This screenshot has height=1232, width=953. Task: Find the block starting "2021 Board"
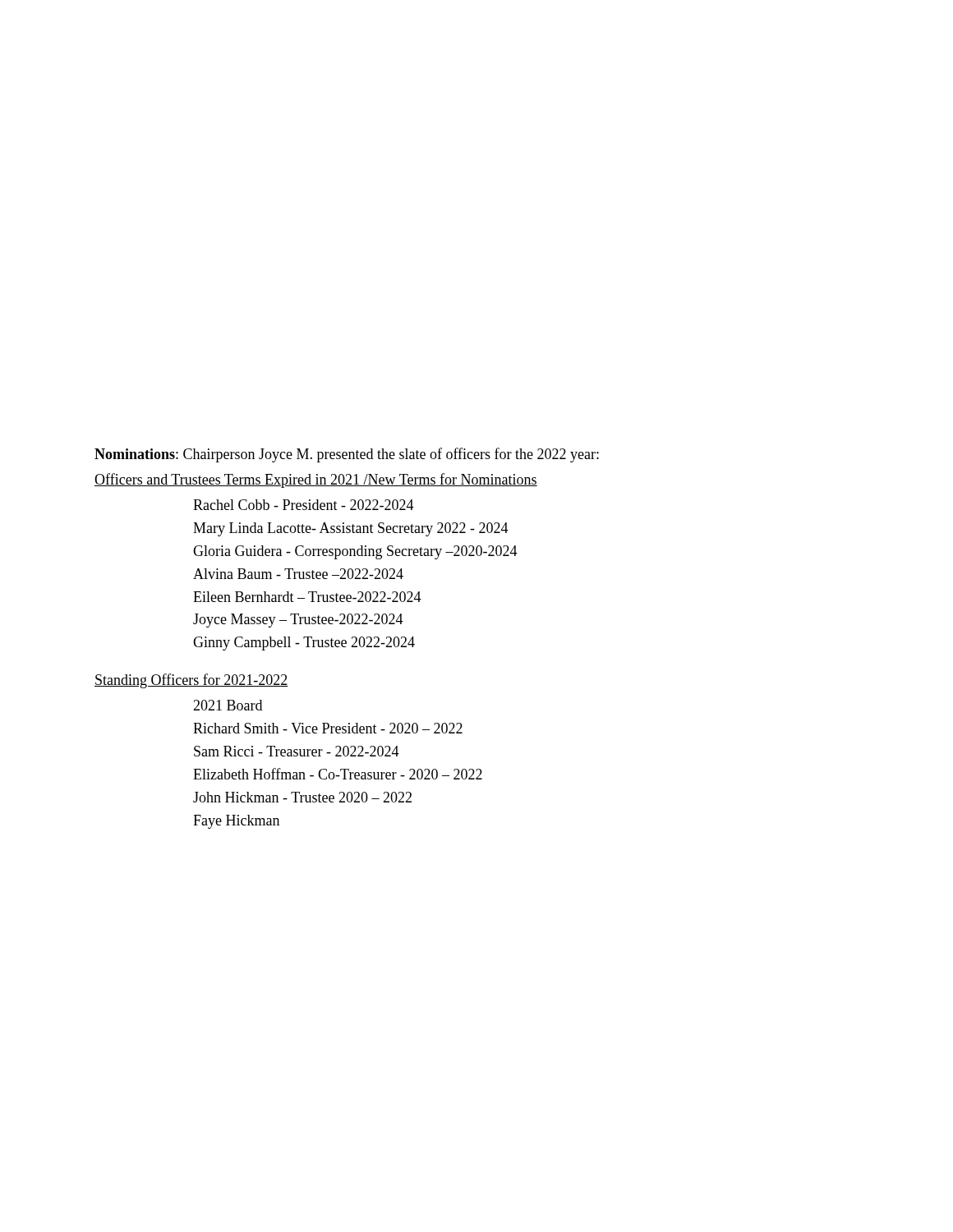[228, 705]
